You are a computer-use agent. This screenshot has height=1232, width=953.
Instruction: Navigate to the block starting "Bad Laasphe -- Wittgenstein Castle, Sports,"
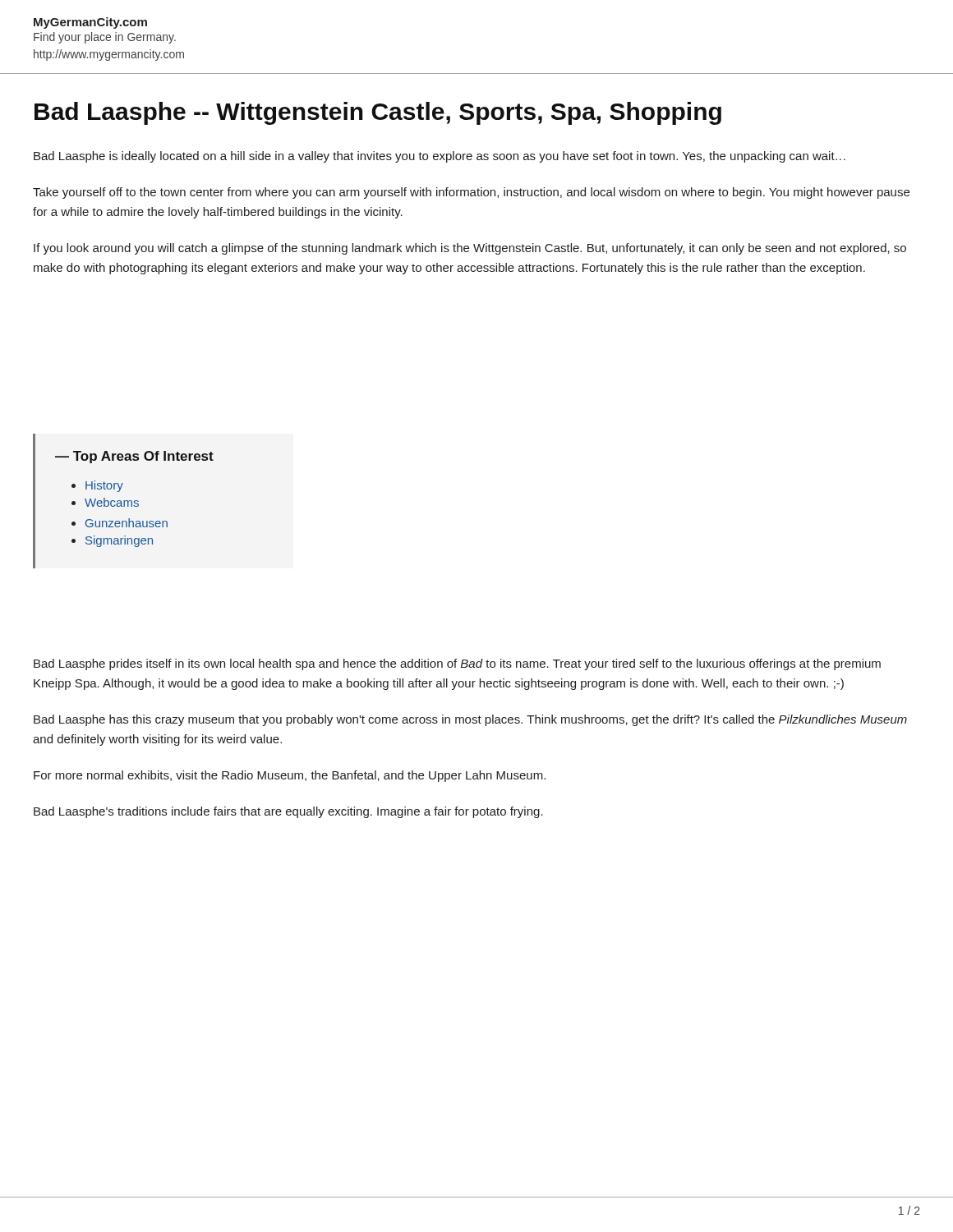[476, 112]
